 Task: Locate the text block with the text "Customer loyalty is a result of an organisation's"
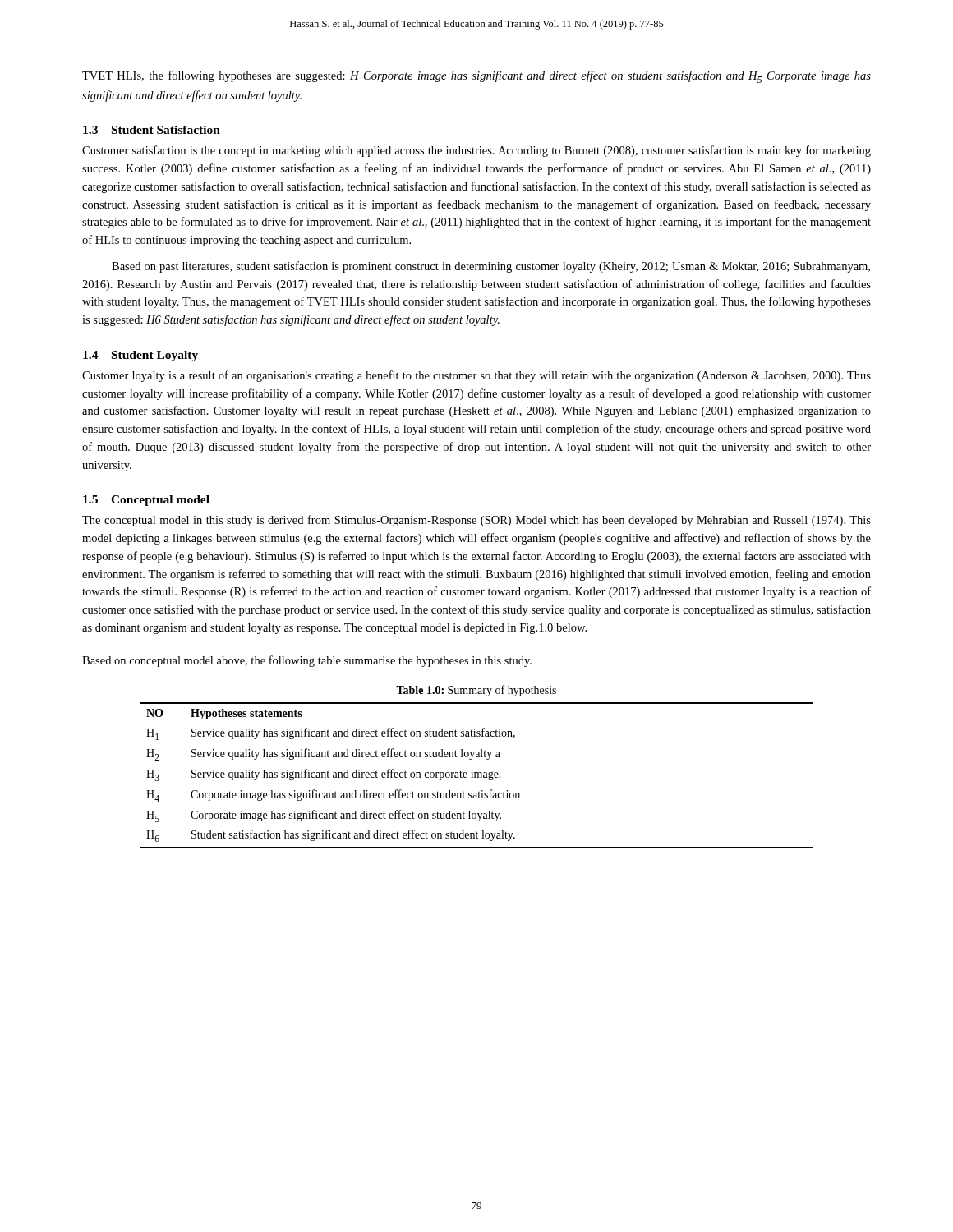(476, 420)
